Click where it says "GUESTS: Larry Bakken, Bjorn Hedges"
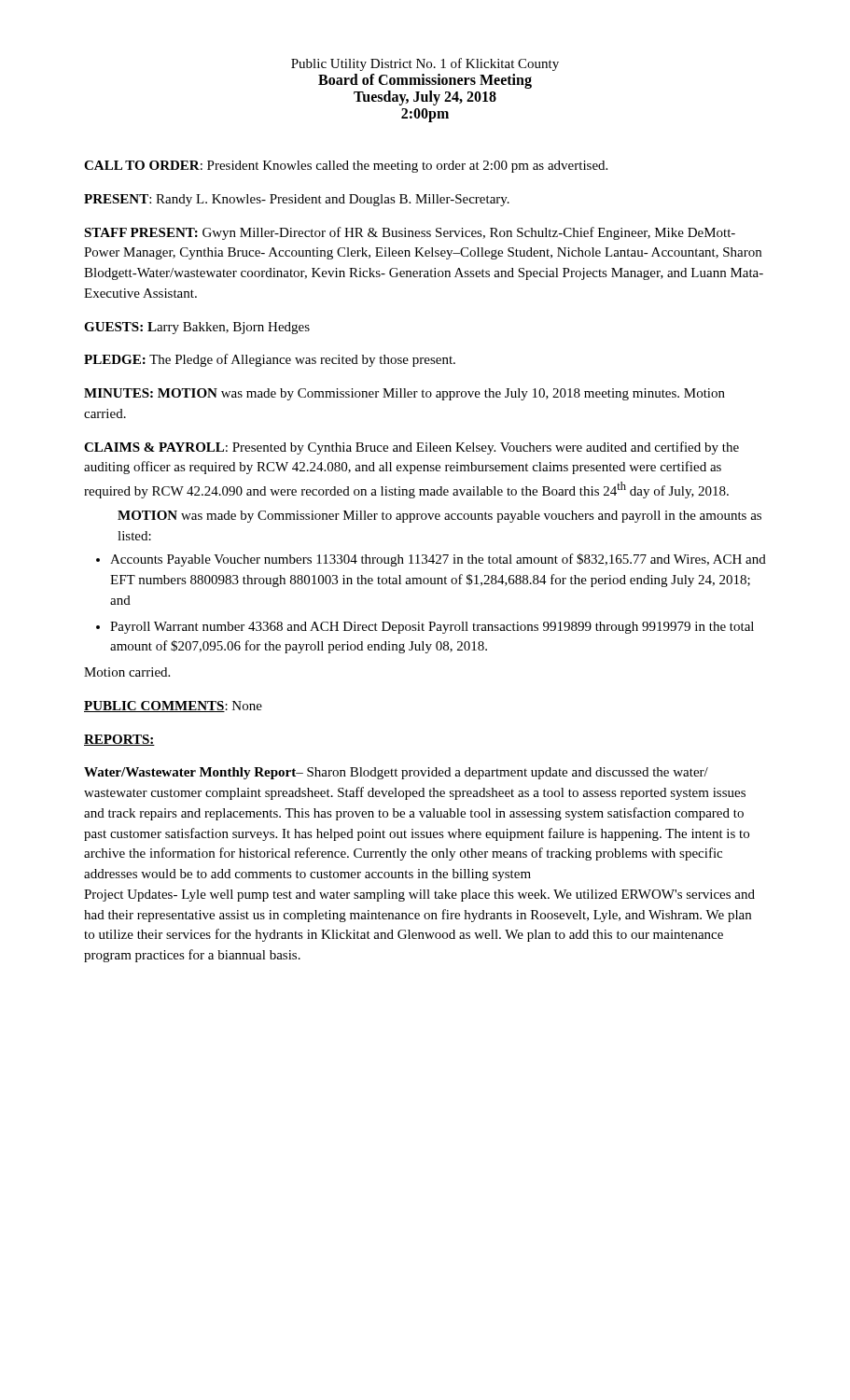This screenshot has width=850, height=1400. point(197,326)
